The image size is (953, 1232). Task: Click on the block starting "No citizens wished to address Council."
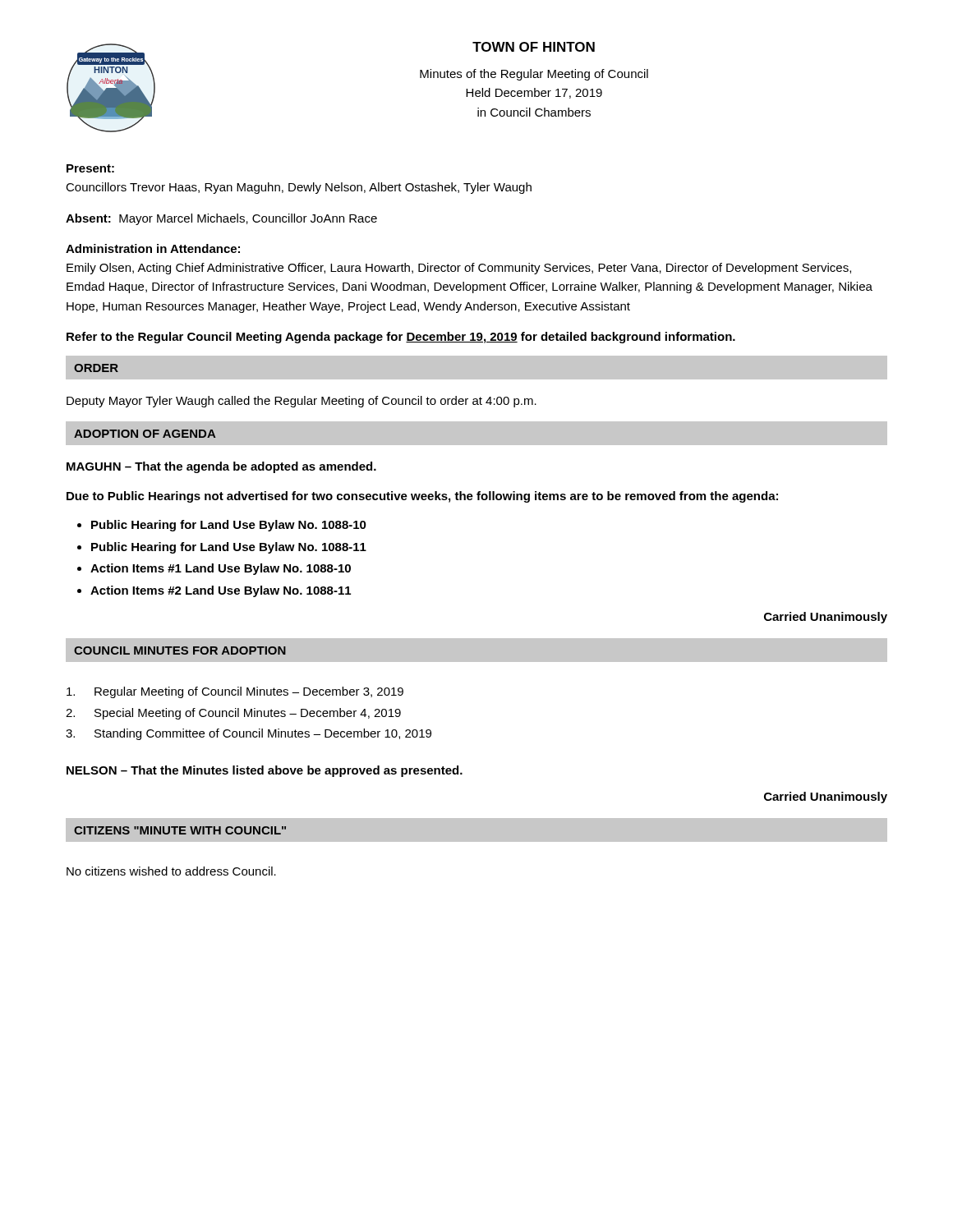pyautogui.click(x=171, y=871)
